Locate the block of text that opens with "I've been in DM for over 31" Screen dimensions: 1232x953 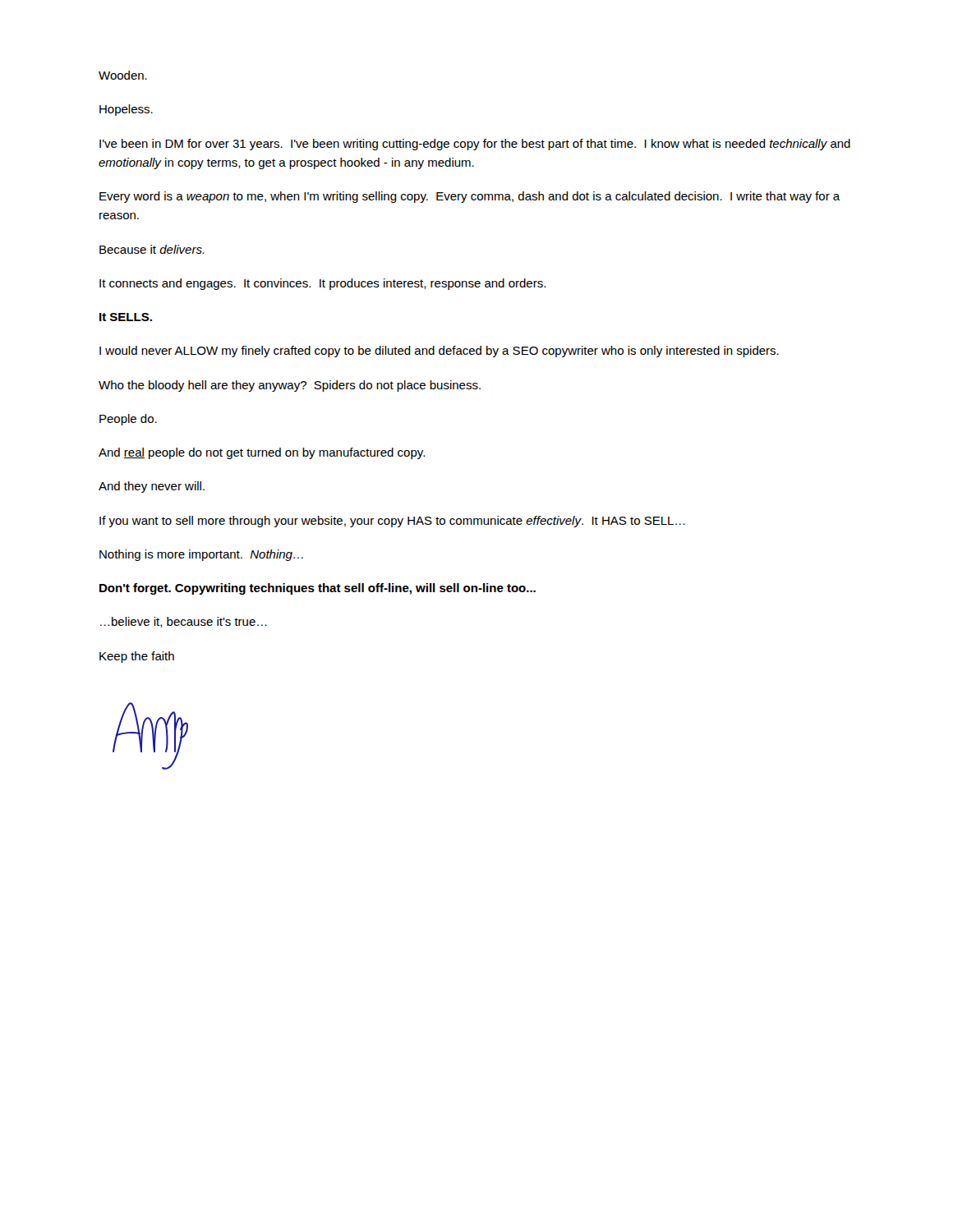475,152
